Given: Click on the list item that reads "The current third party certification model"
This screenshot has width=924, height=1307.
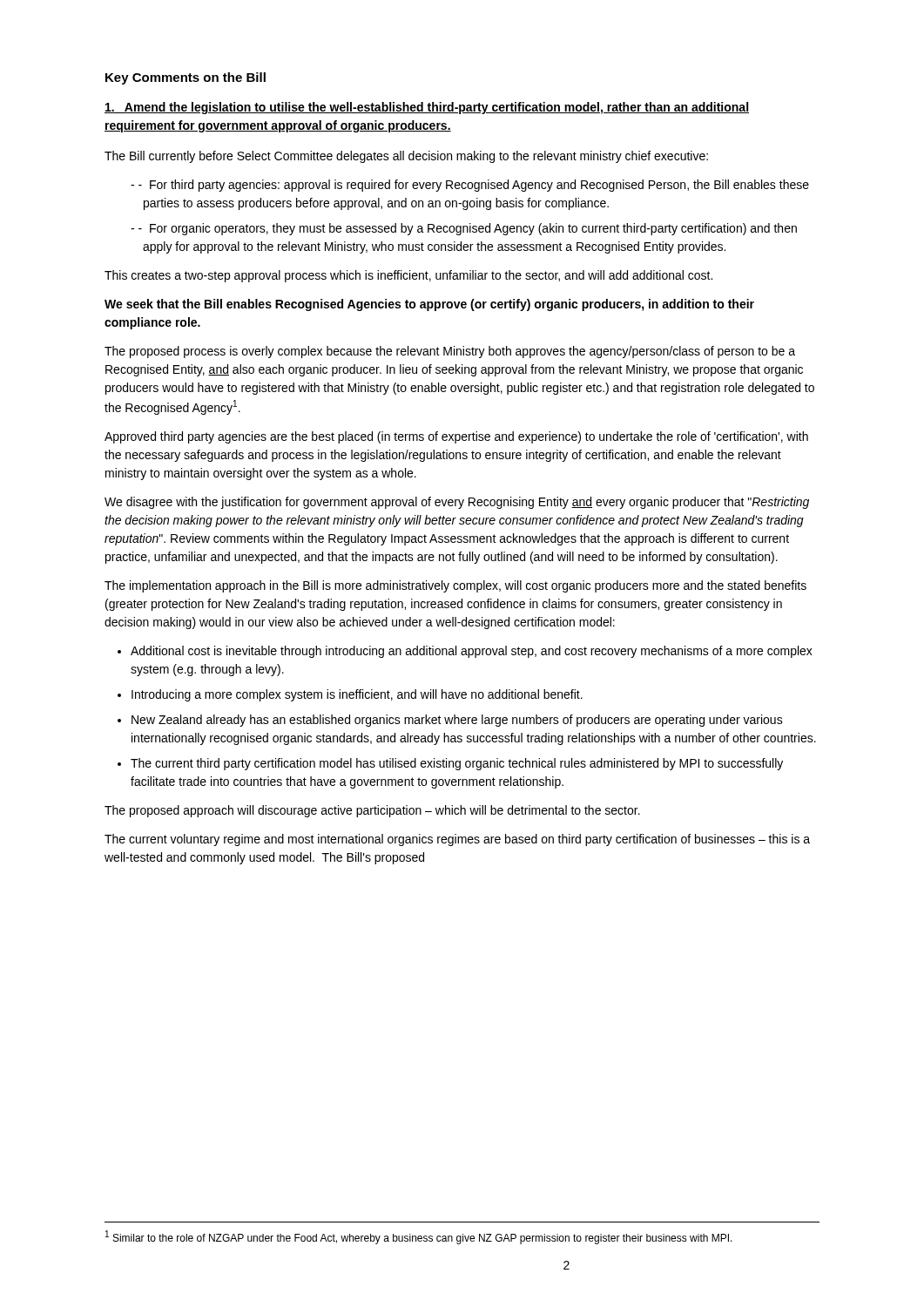Looking at the screenshot, I should pyautogui.click(x=457, y=772).
